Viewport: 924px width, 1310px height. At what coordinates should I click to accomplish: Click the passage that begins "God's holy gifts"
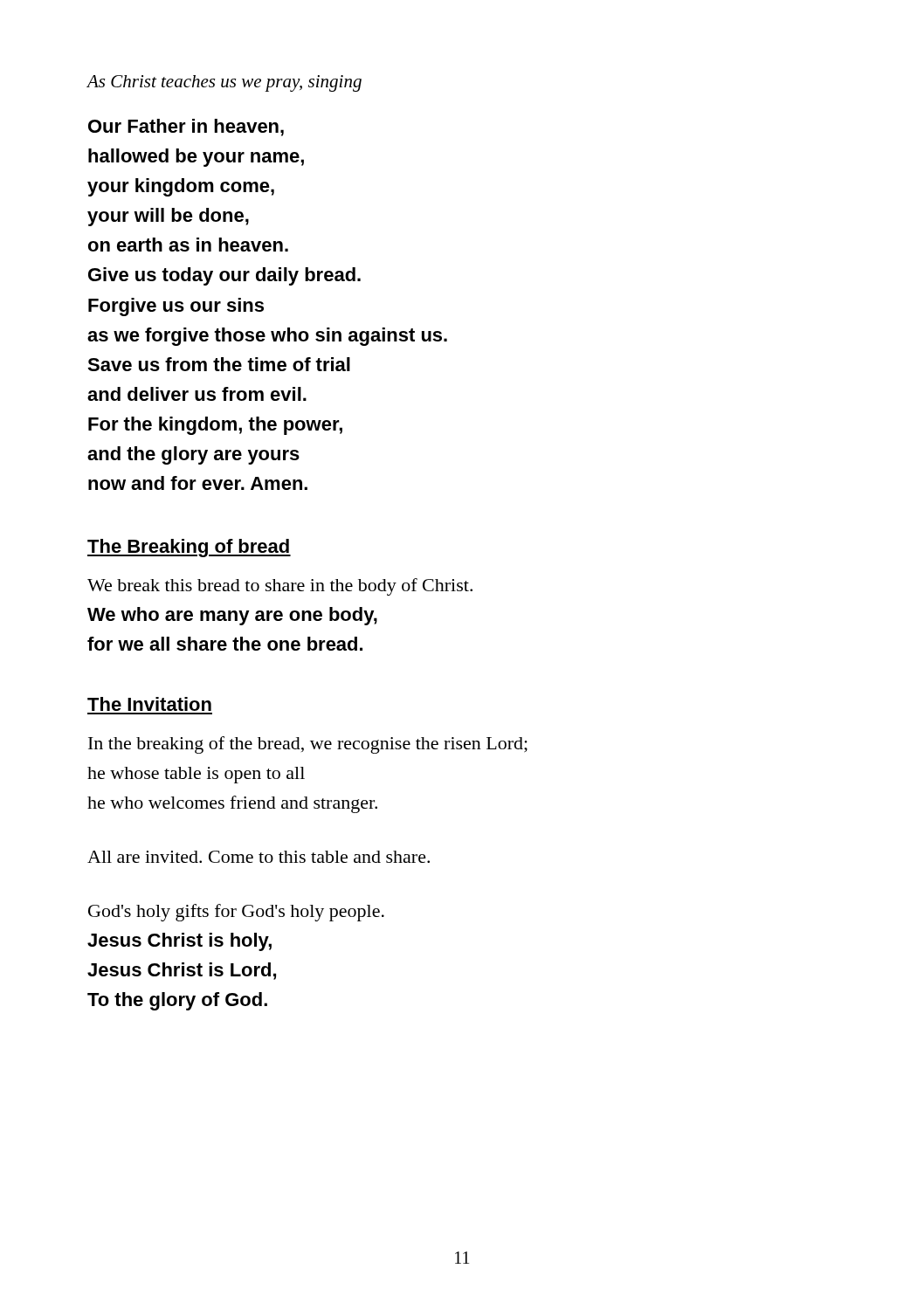click(236, 955)
